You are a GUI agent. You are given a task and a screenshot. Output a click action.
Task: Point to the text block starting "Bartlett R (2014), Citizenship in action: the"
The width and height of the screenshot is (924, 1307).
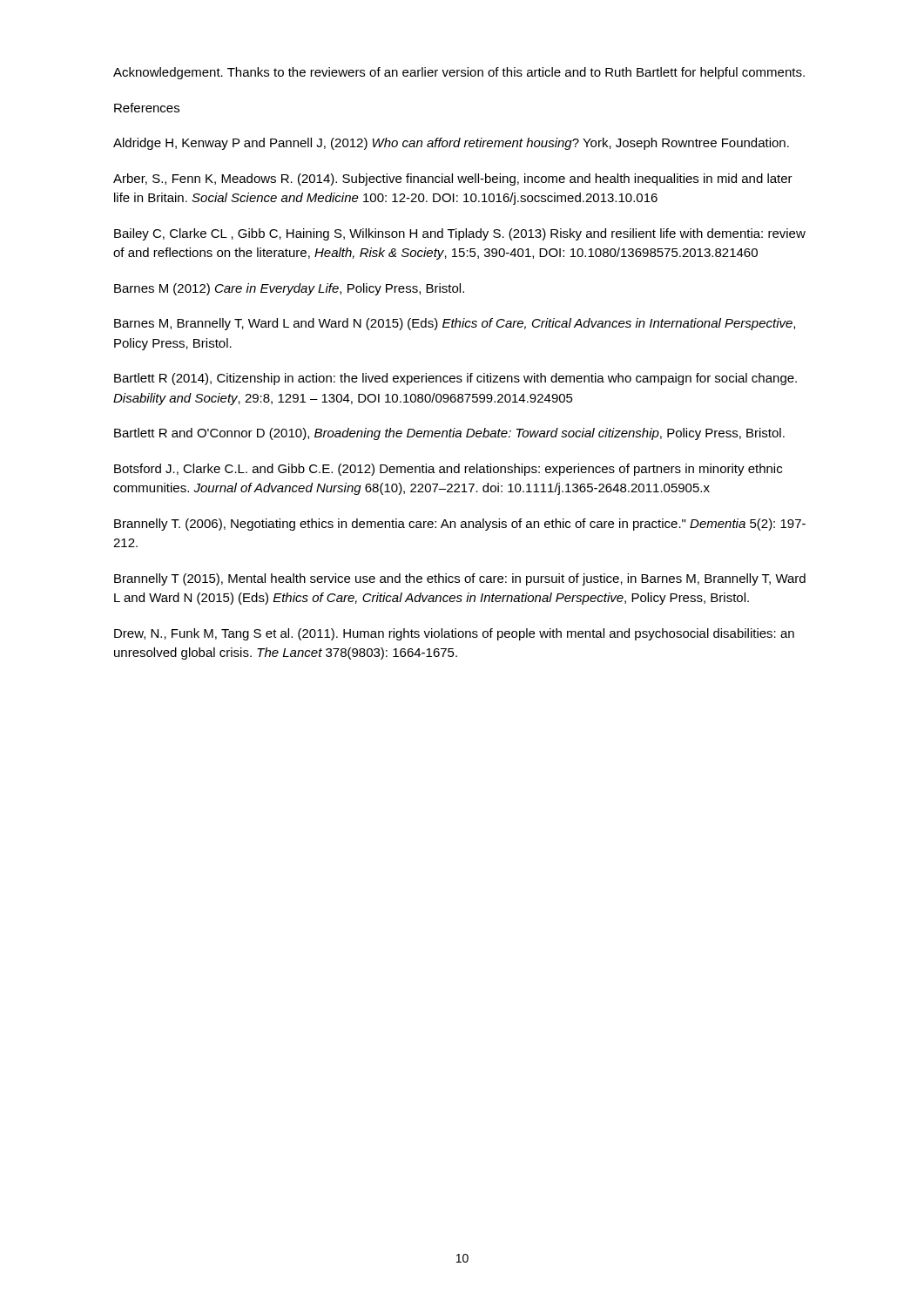pos(456,388)
